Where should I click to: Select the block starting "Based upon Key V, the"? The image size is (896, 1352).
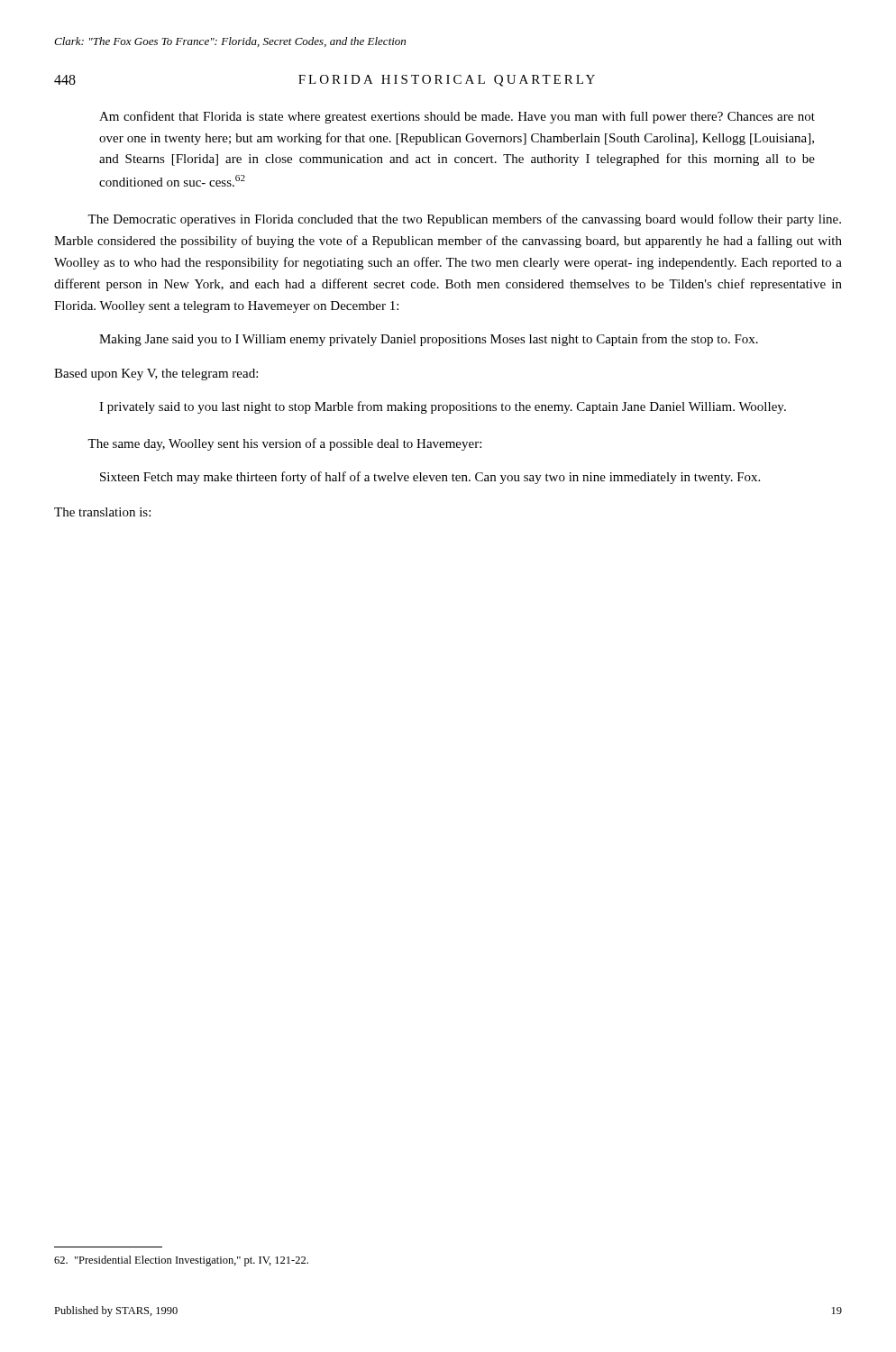(157, 374)
